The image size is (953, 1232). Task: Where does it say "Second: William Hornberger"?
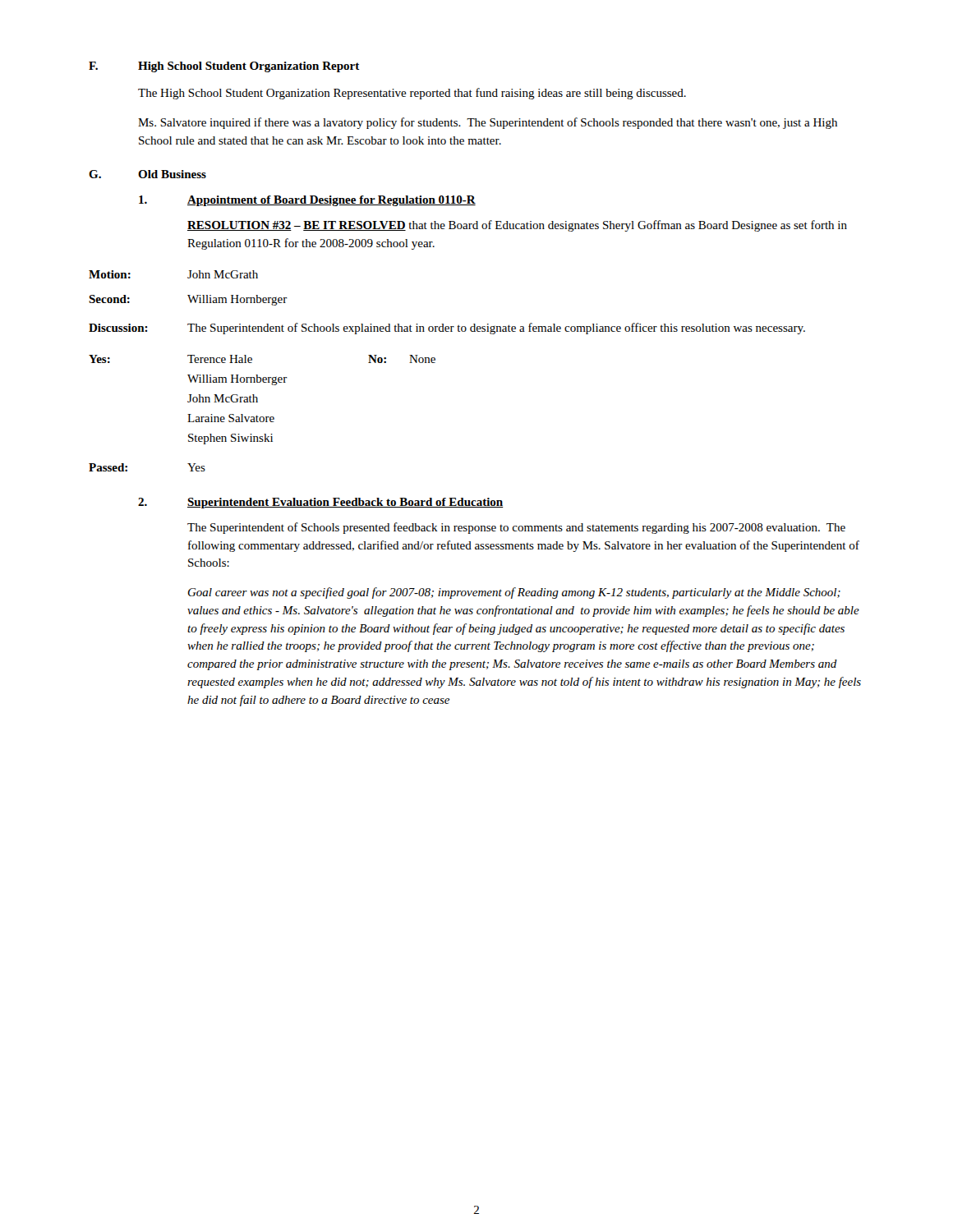188,299
